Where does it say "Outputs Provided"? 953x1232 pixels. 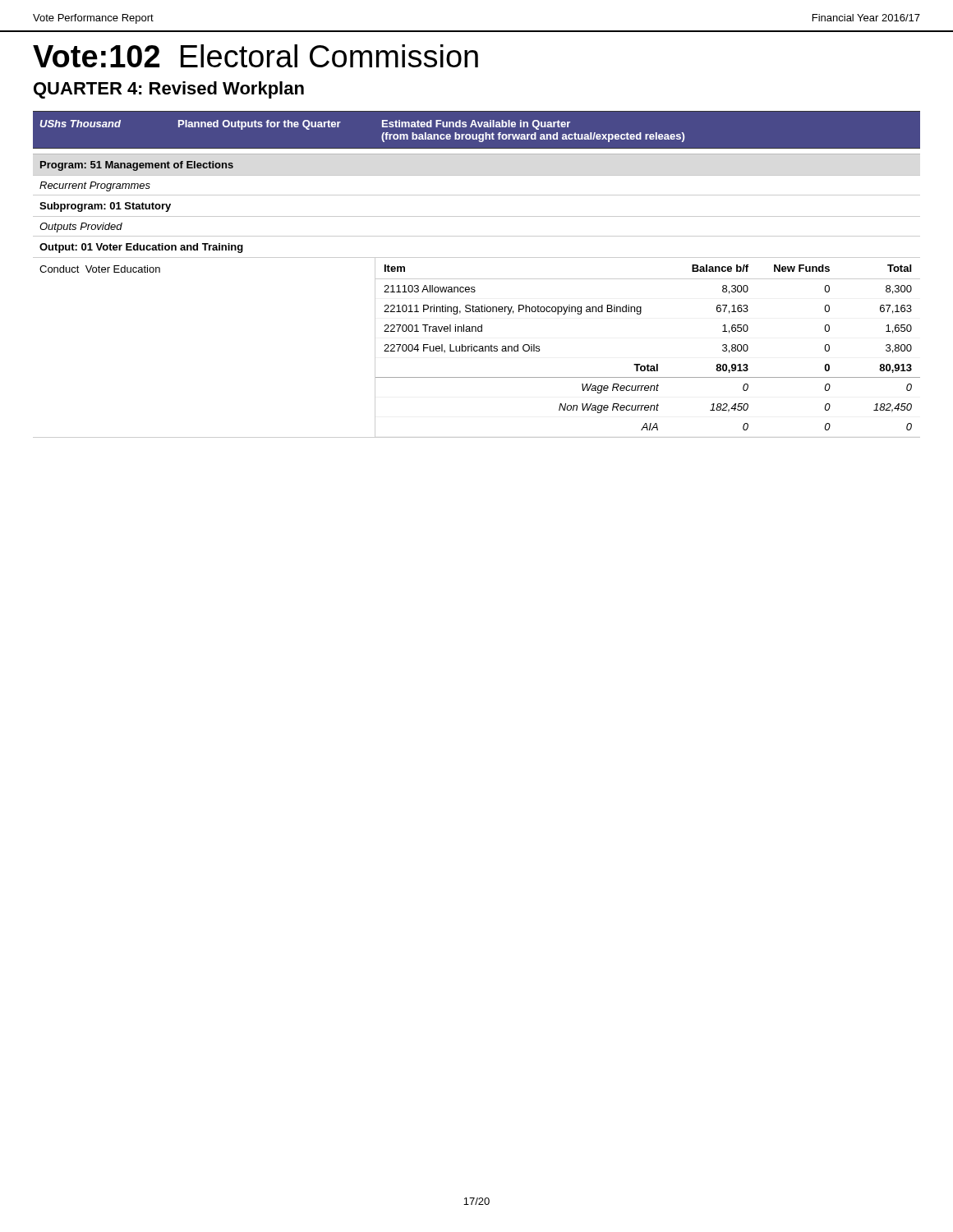pyautogui.click(x=81, y=226)
